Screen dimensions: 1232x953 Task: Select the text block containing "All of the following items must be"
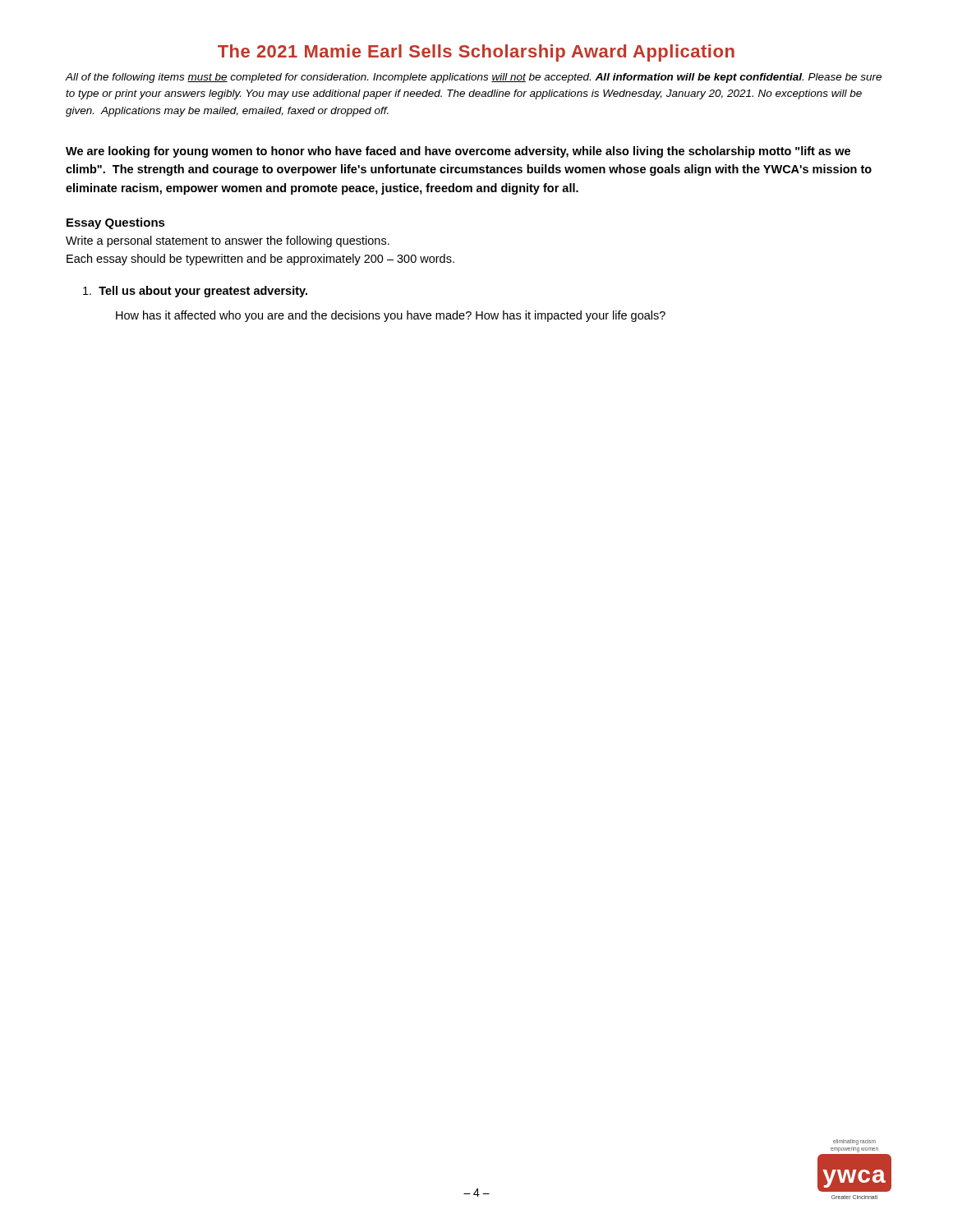pos(474,93)
